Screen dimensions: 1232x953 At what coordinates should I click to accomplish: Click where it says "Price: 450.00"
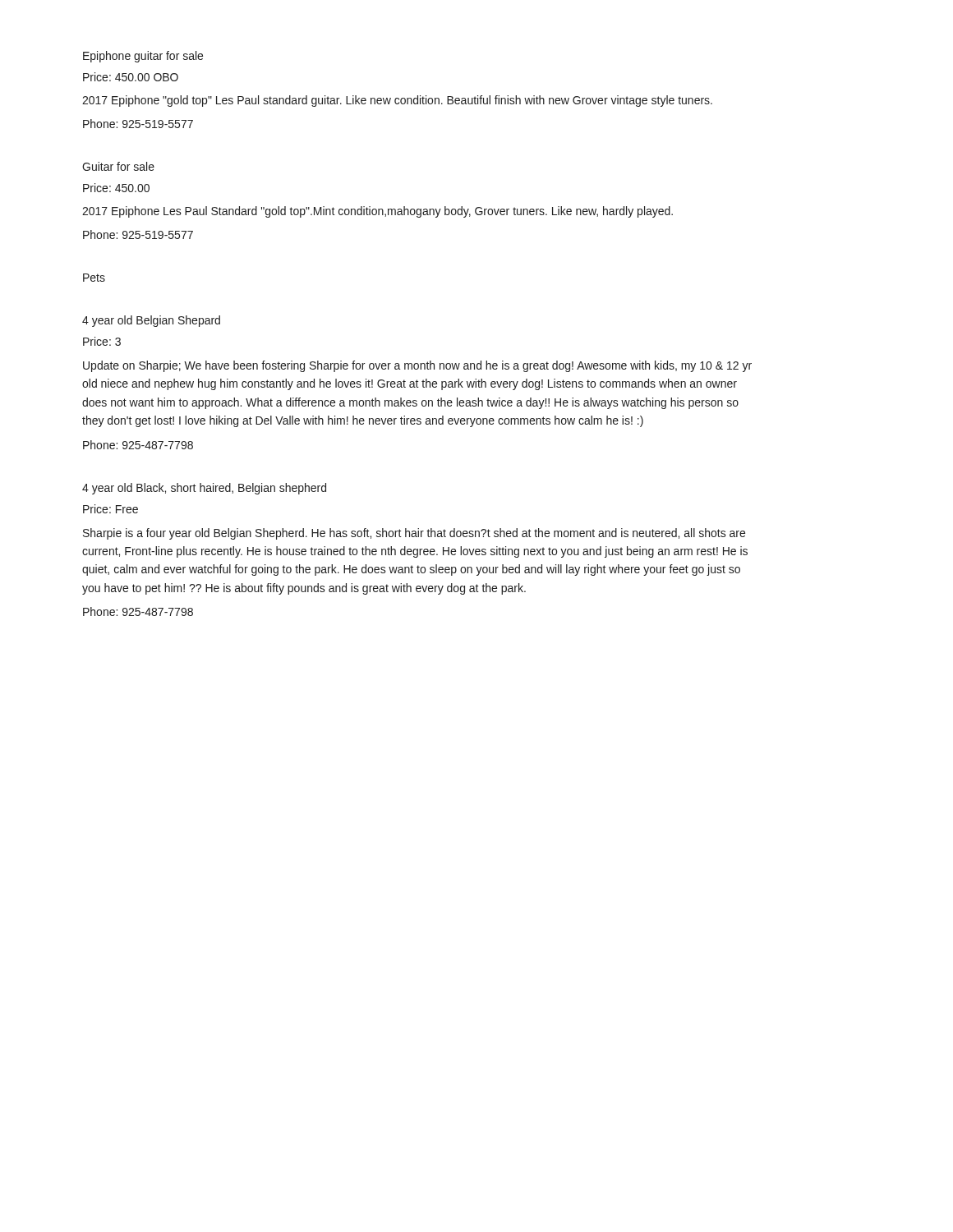pyautogui.click(x=116, y=188)
